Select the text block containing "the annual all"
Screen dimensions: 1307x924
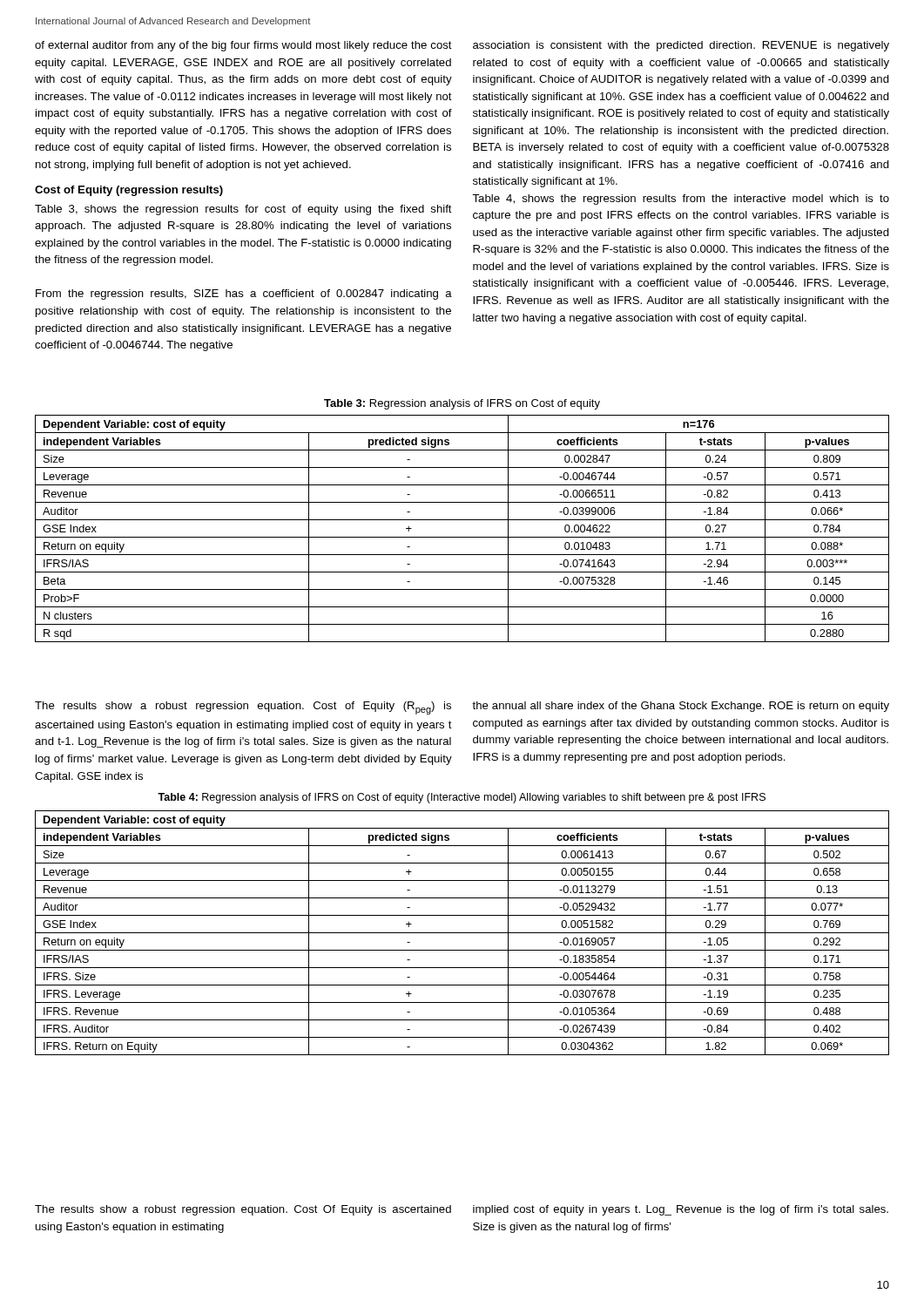coord(681,731)
